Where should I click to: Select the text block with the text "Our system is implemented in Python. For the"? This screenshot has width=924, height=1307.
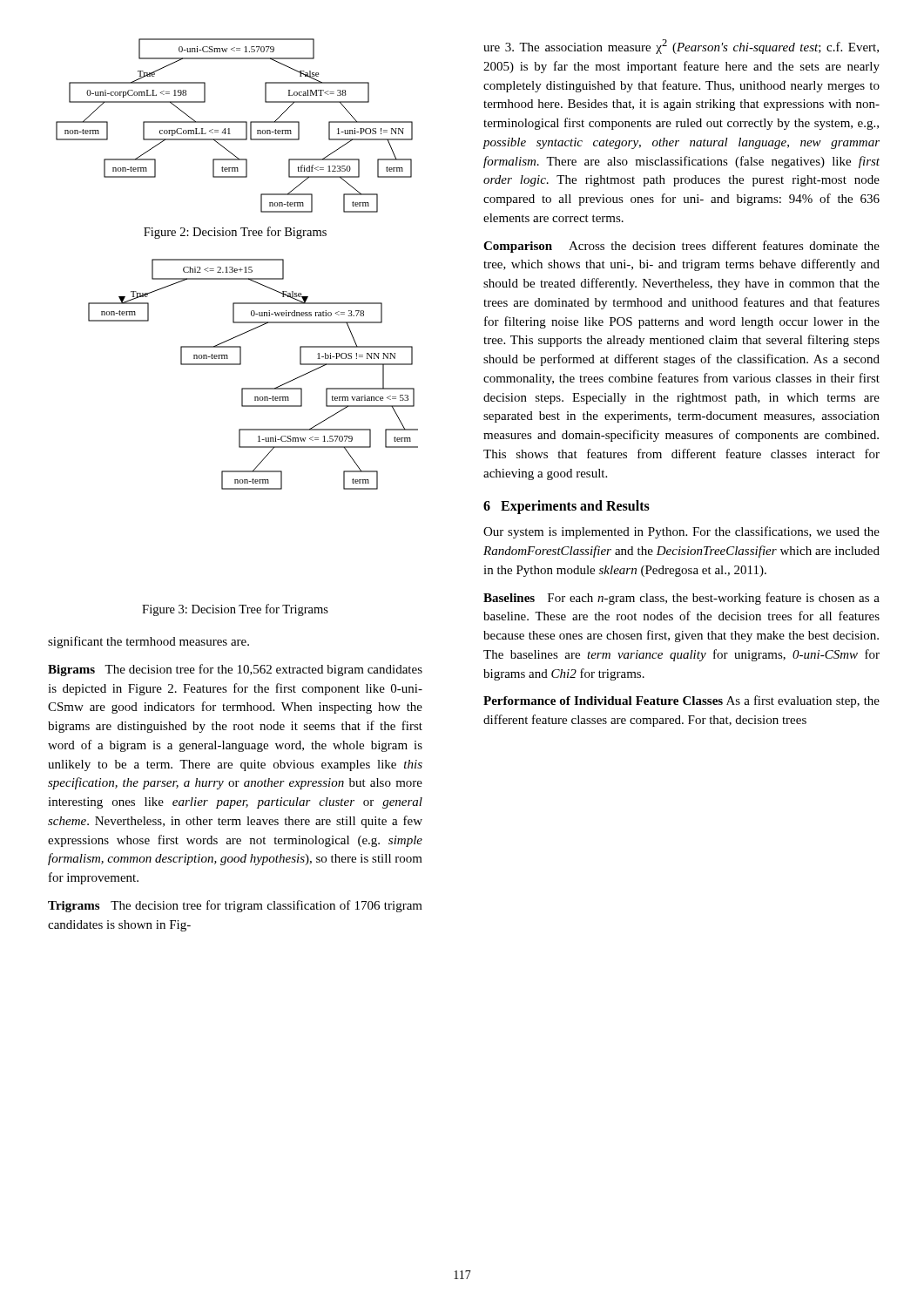pyautogui.click(x=681, y=551)
